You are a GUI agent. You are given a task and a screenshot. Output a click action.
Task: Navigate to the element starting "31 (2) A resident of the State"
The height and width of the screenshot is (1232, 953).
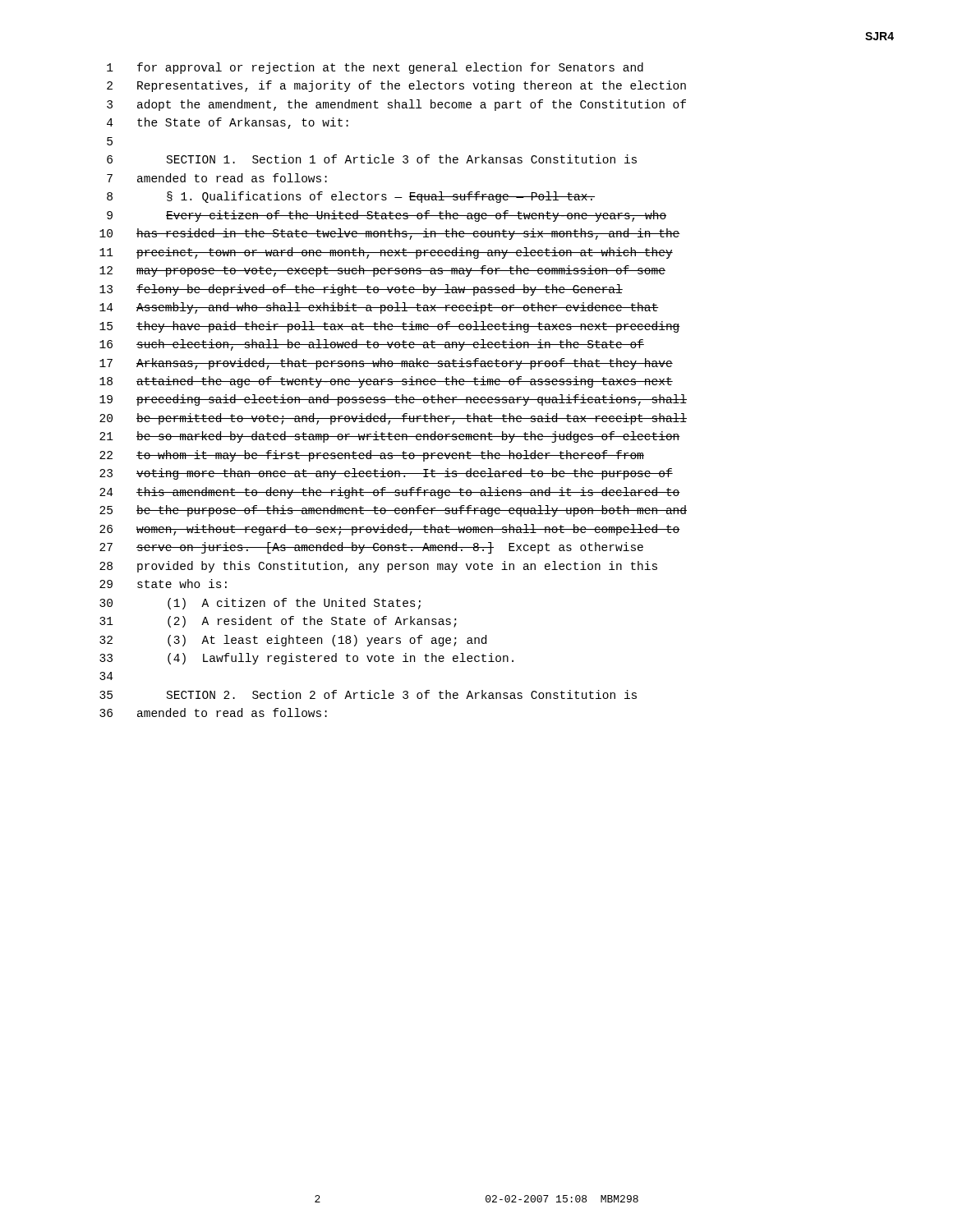278,622
